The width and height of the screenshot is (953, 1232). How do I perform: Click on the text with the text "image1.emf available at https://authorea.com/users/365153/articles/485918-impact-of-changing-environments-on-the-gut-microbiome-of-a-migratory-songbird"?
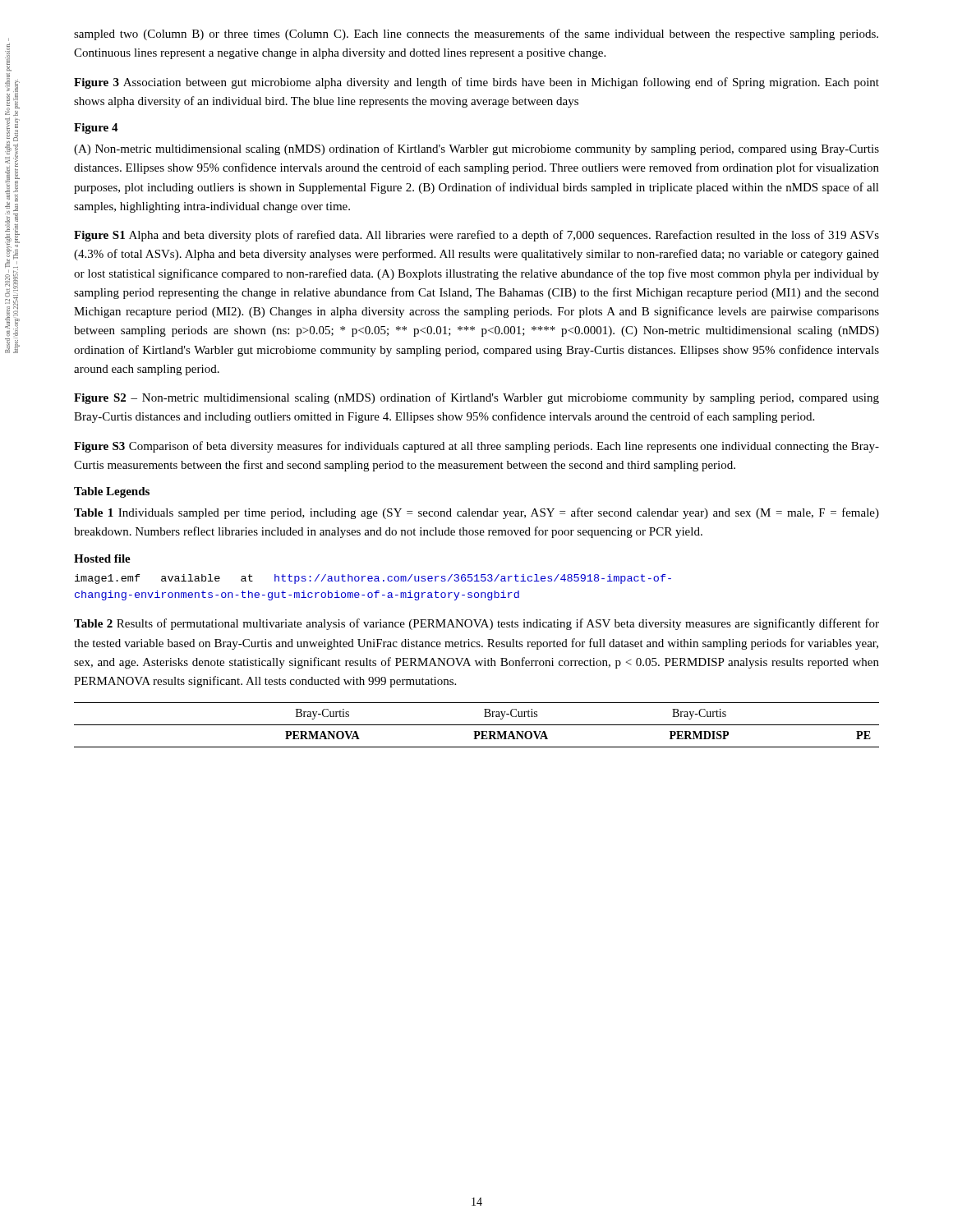(373, 587)
